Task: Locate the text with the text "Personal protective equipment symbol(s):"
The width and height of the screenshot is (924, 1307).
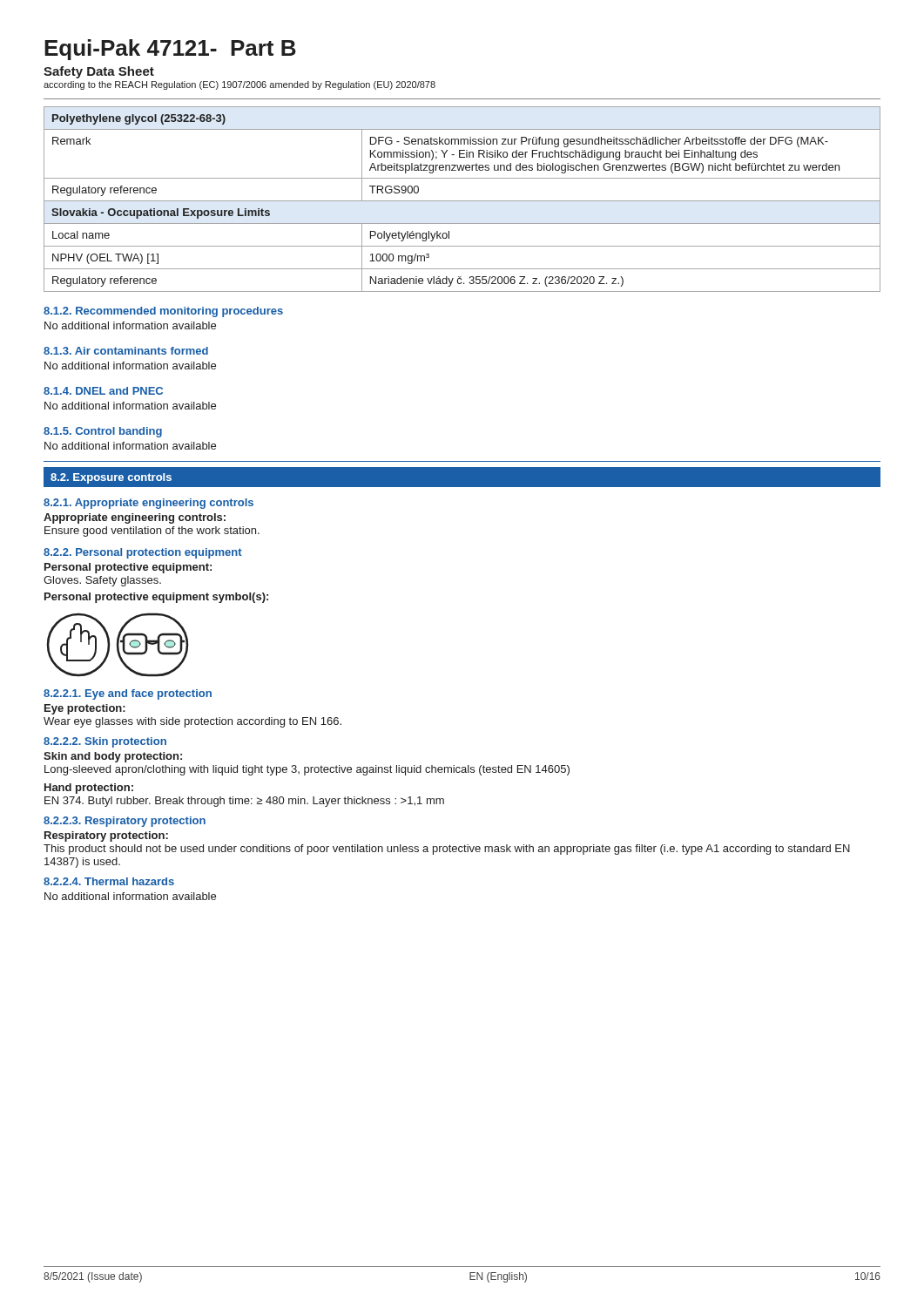Action: [x=156, y=596]
